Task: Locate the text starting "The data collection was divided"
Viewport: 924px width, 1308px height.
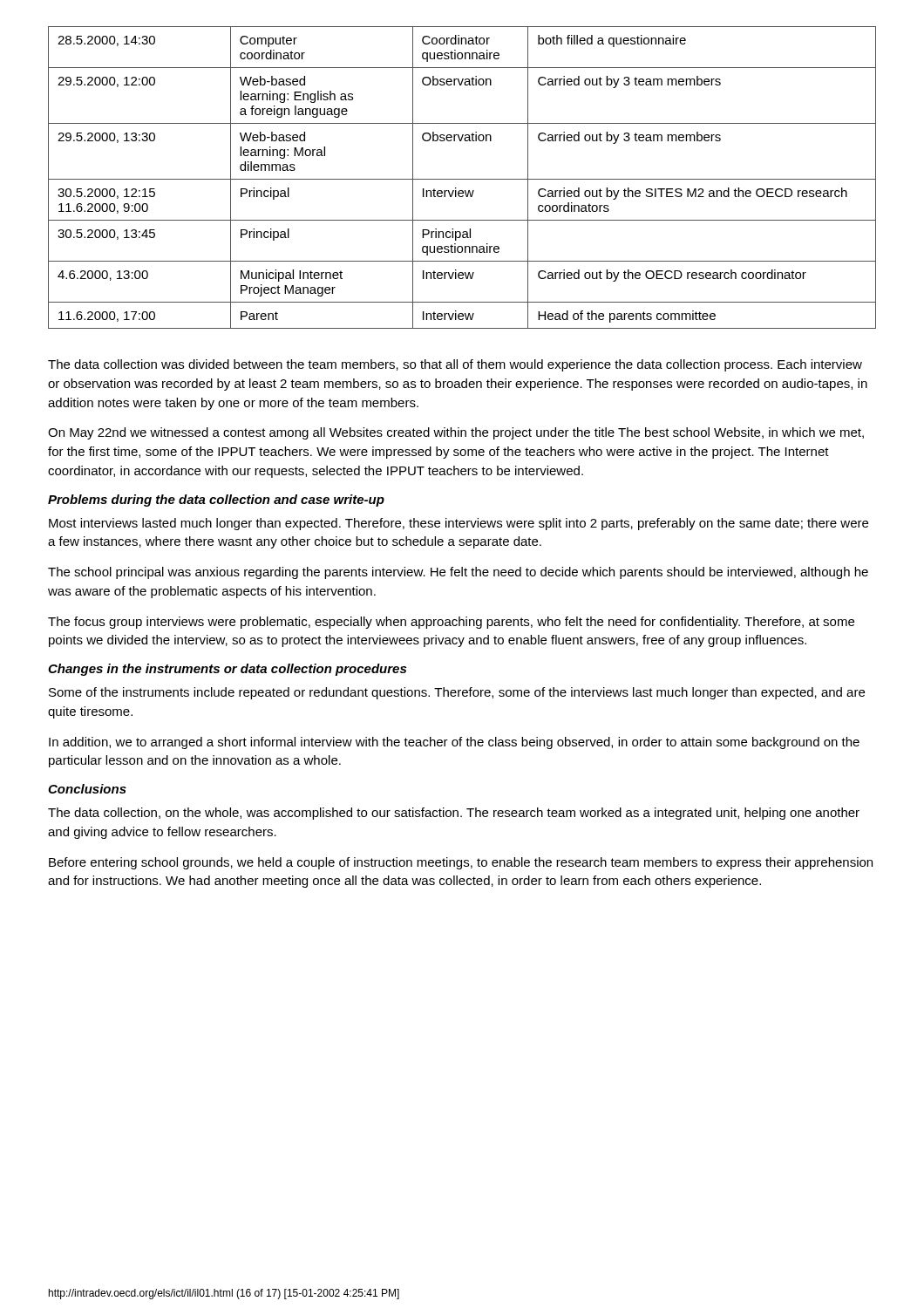Action: 458,383
